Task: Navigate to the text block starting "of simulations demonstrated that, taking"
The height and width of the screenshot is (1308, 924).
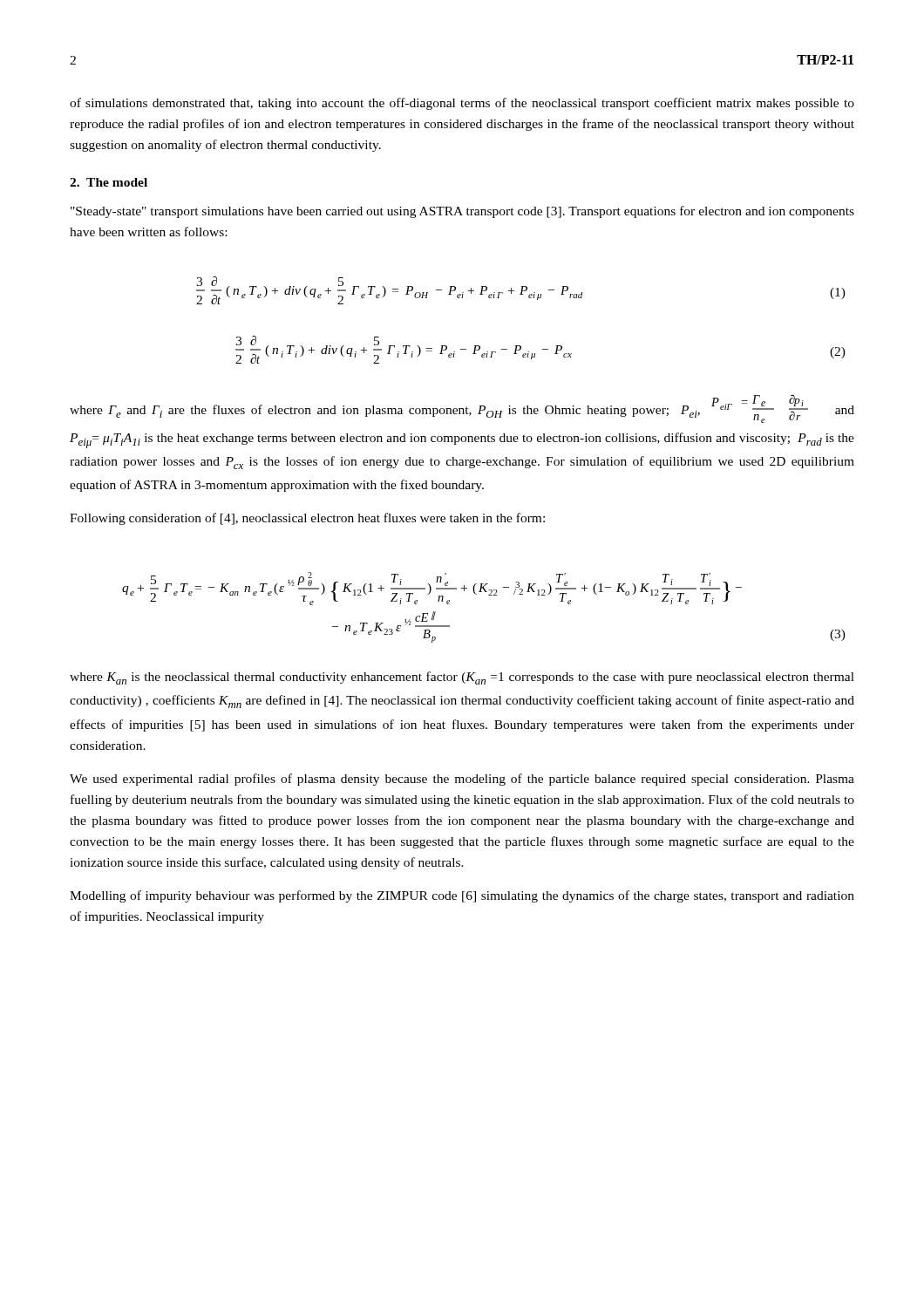Action: coord(462,123)
